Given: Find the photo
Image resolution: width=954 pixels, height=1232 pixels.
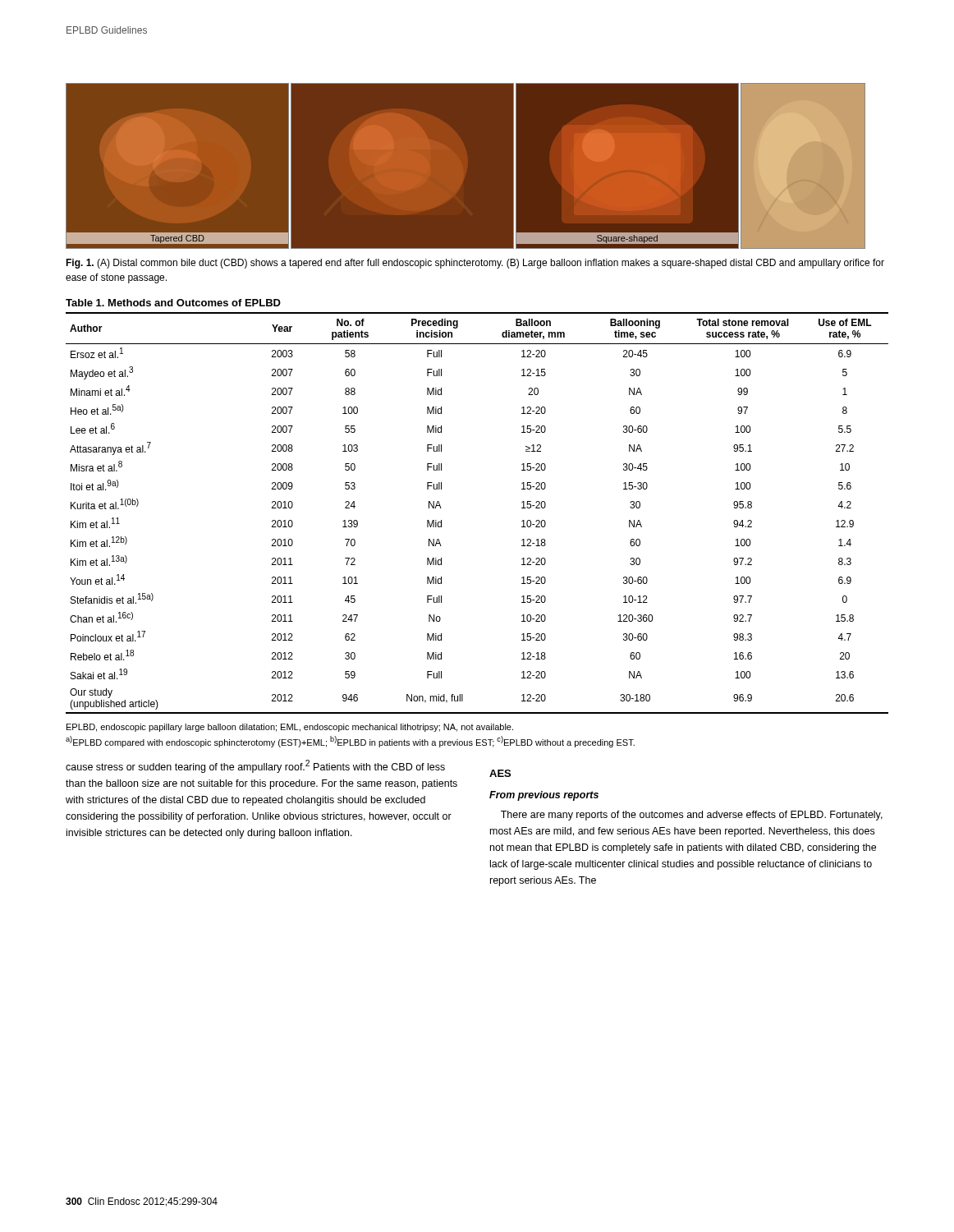Looking at the screenshot, I should tap(477, 154).
